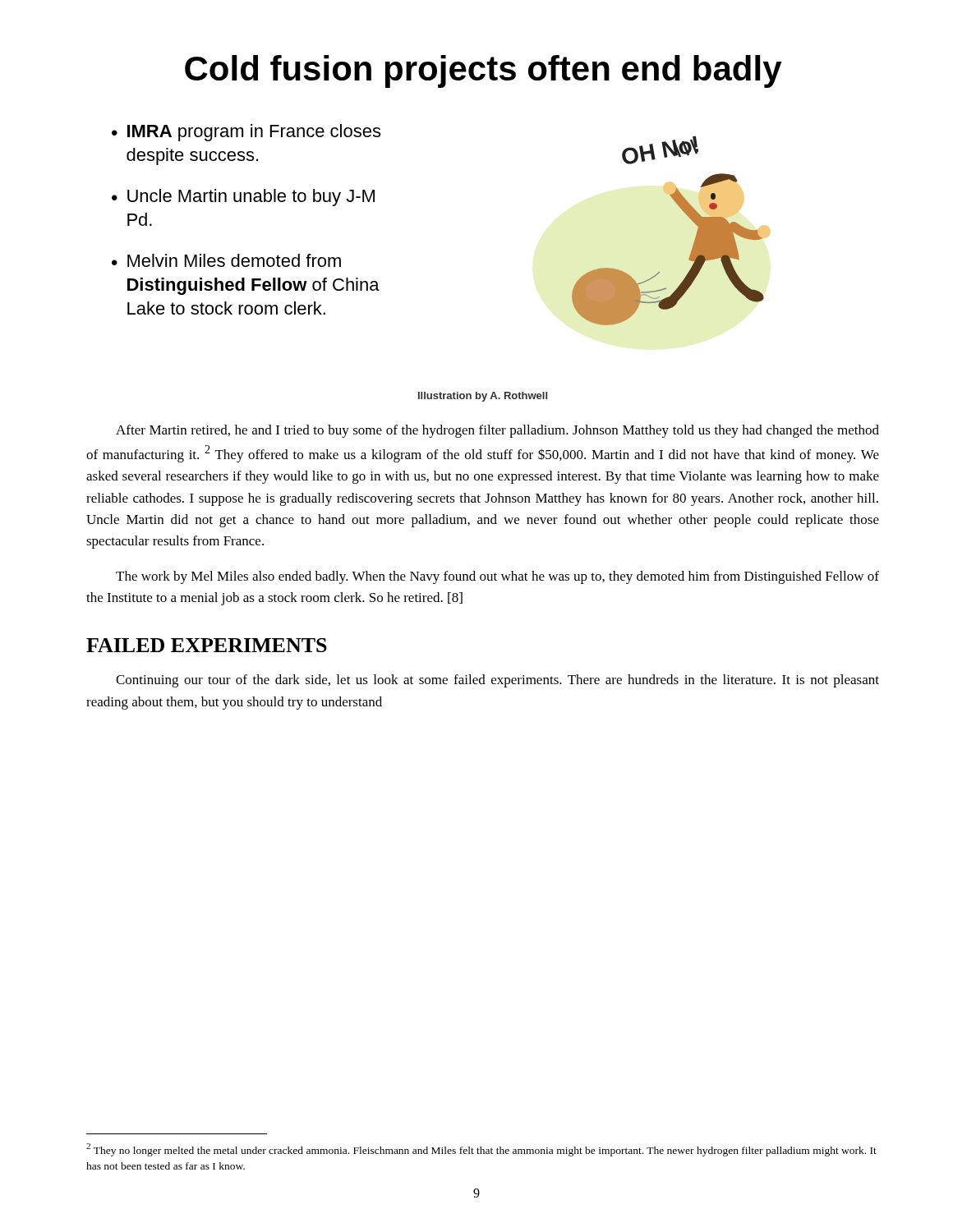Locate the caption containing "Illustration by A. Rothwell"
The height and width of the screenshot is (1232, 953).
coord(483,395)
